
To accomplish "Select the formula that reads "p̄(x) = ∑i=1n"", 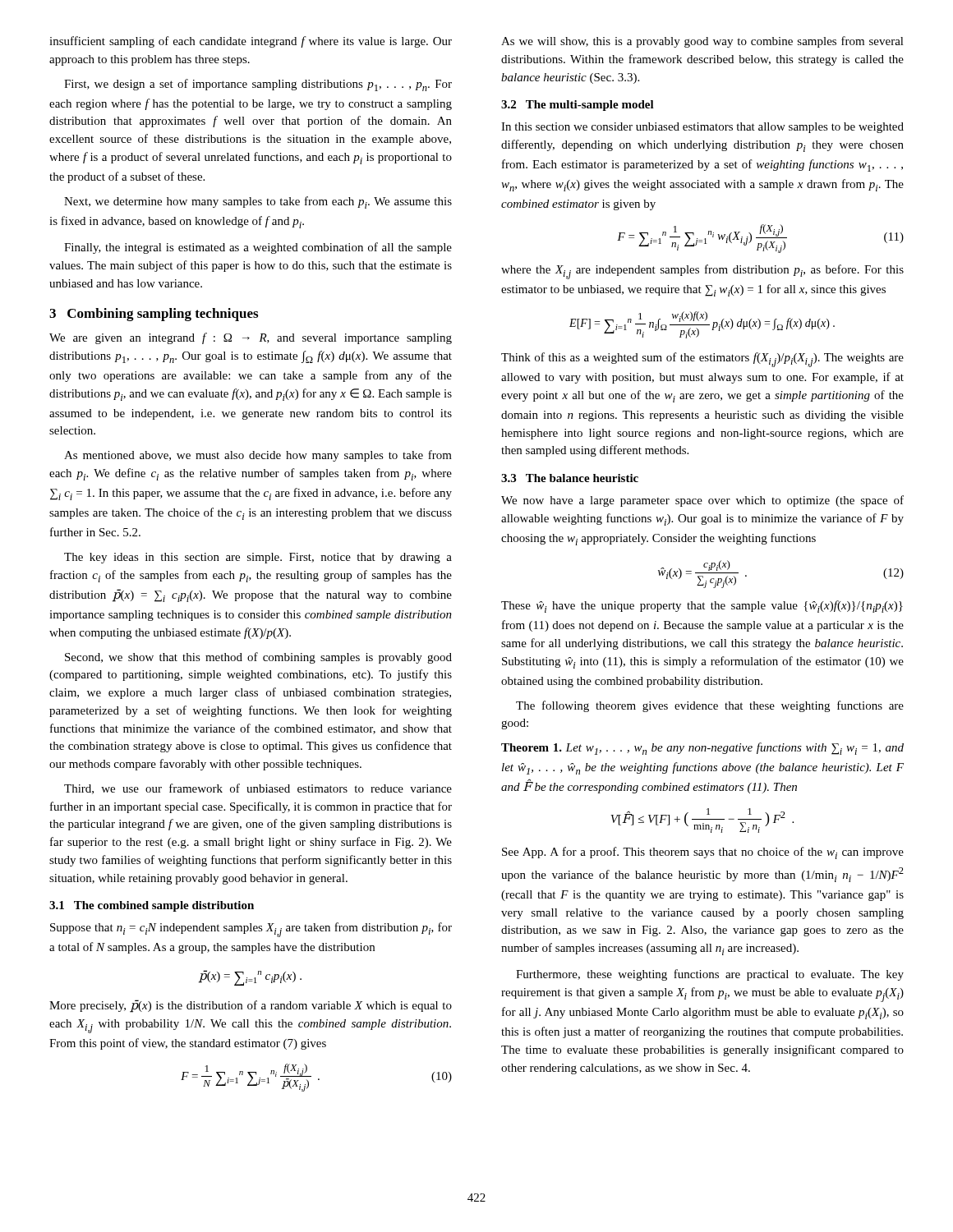I will click(251, 977).
